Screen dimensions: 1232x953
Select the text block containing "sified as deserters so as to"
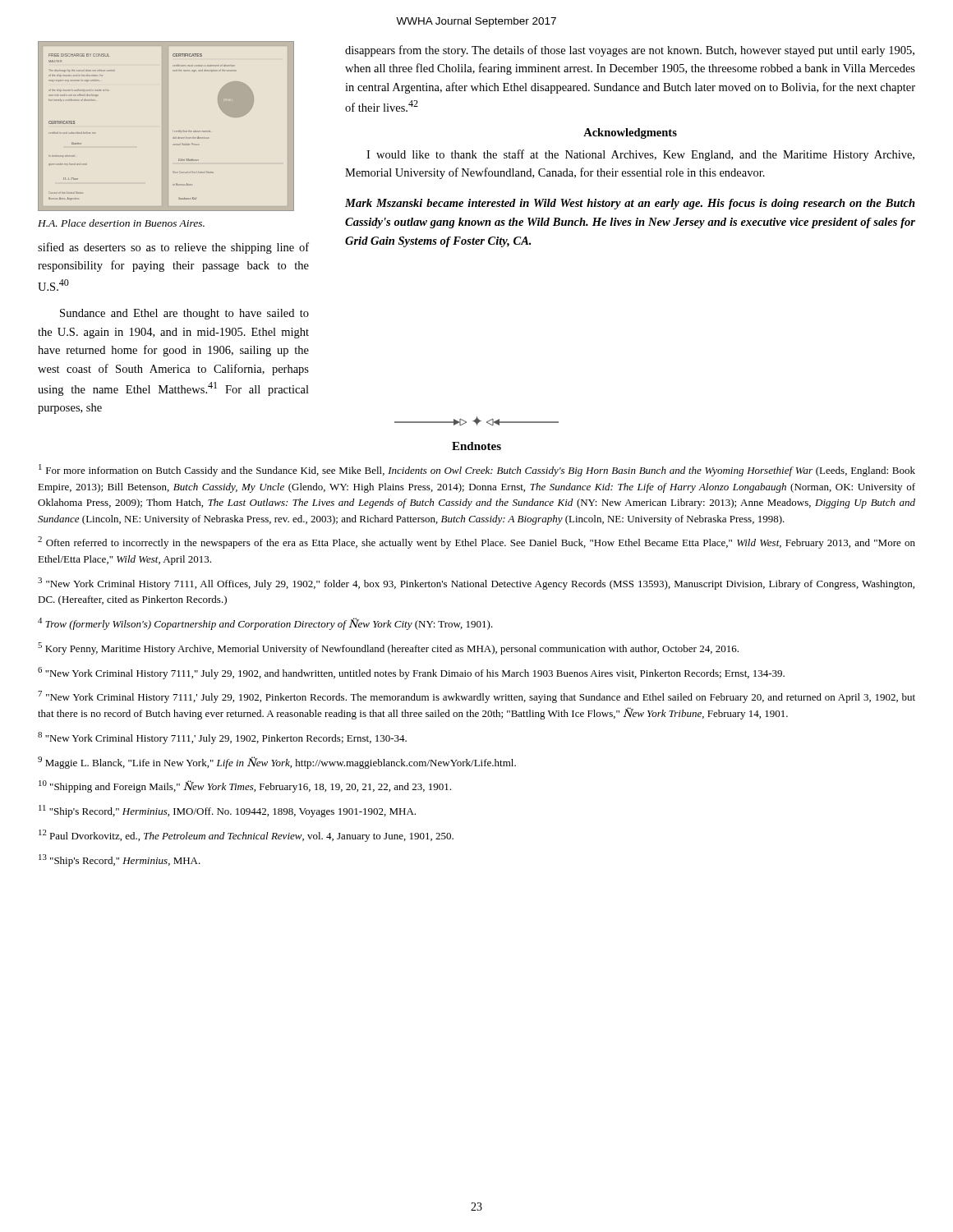tap(173, 328)
